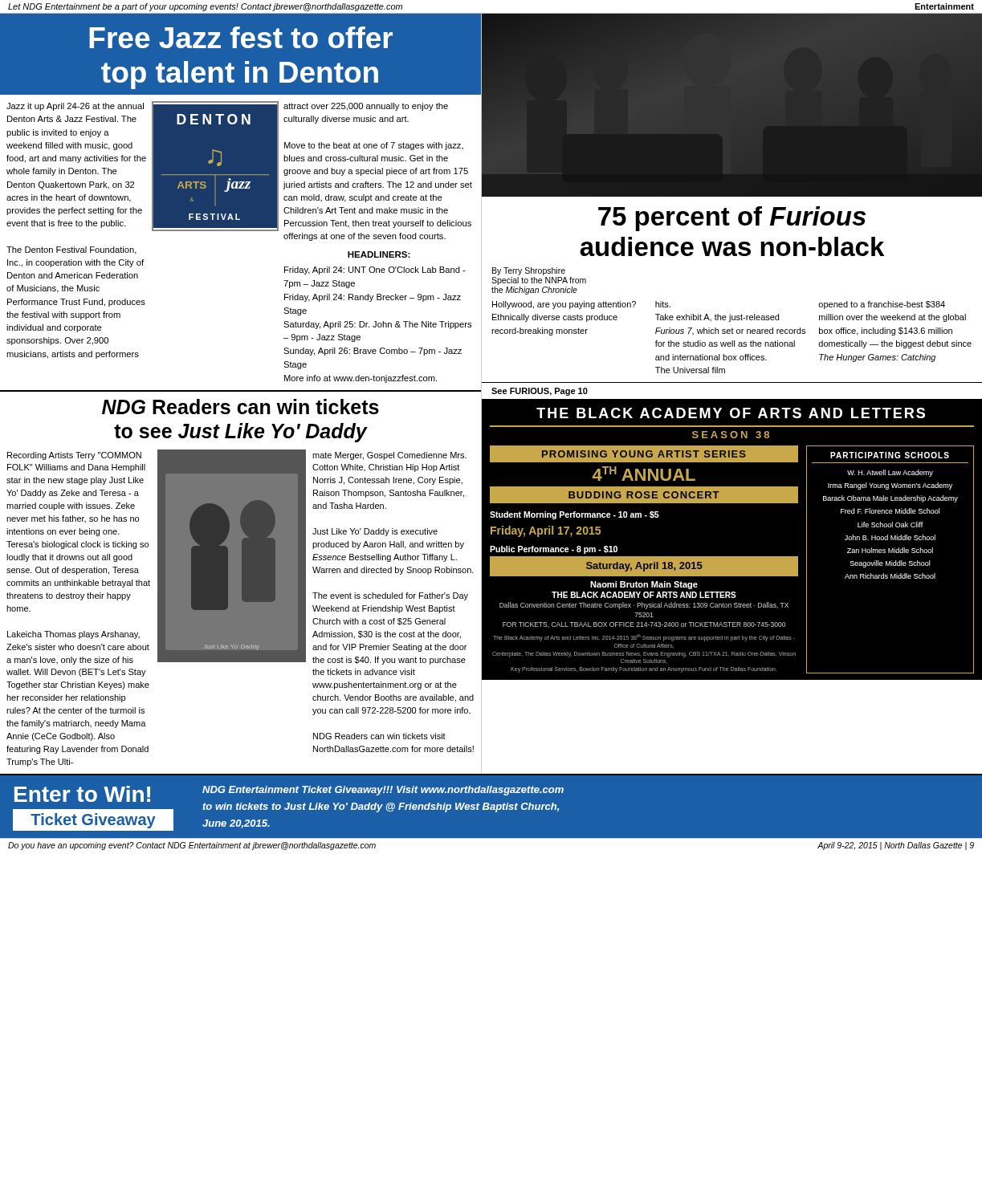This screenshot has height=1204, width=982.
Task: Click the passage that begins "Recording Artists Terry"
Action: coord(78,608)
